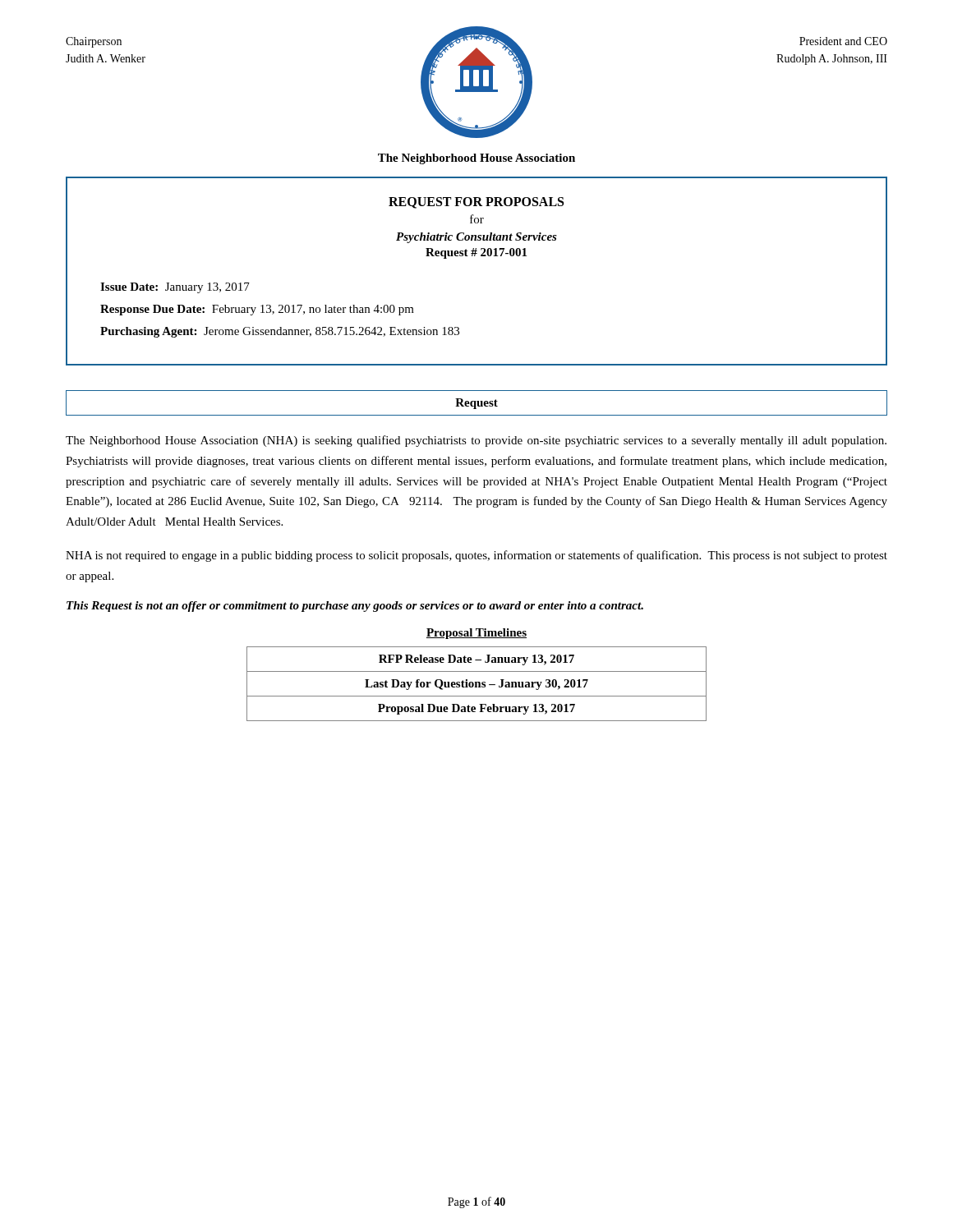The height and width of the screenshot is (1232, 953).
Task: Point to the region starting "This Request is not an offer or commitment"
Action: point(355,606)
